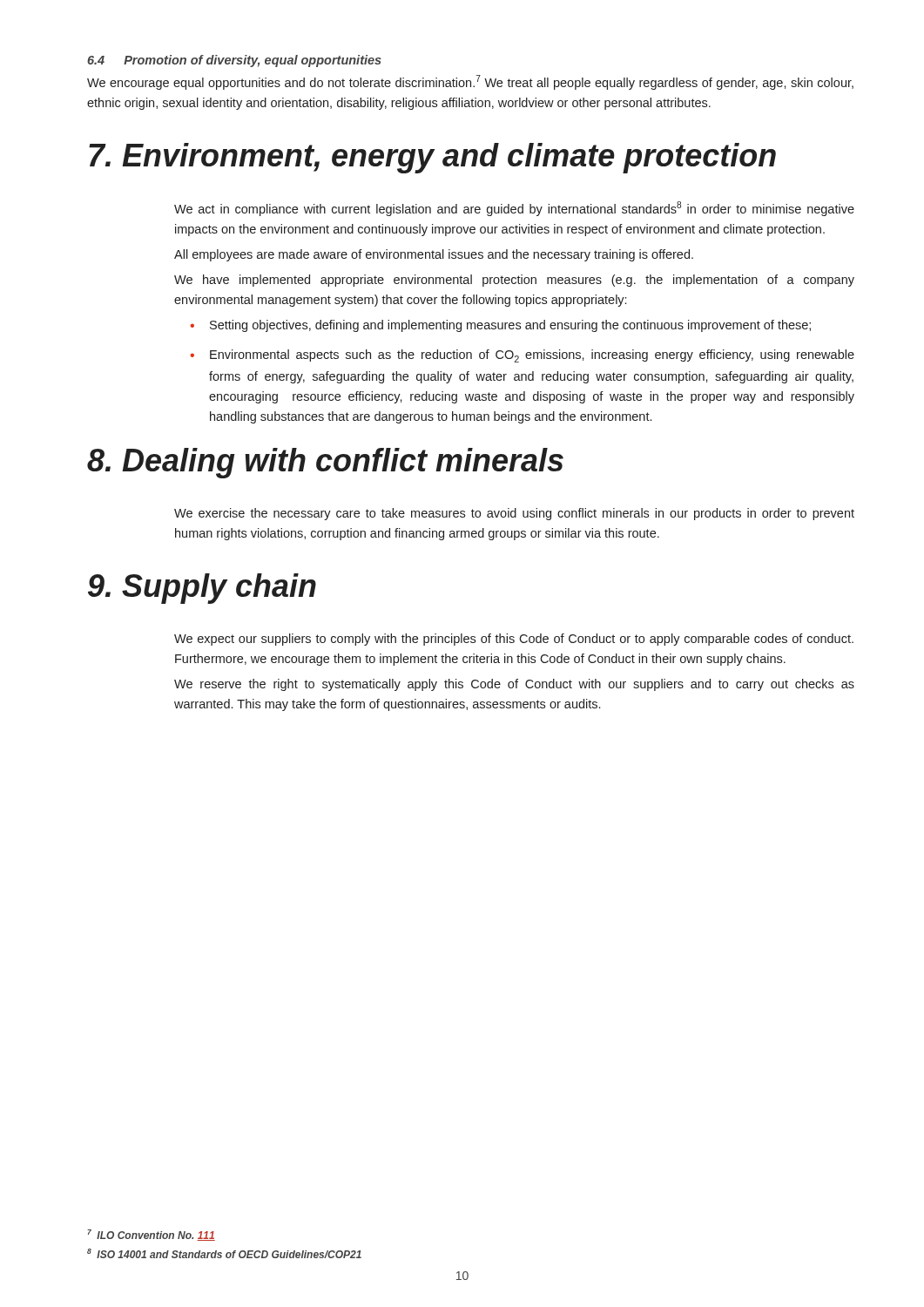Locate the element starting "8 ISO 14001 and Standards"
924x1307 pixels.
pos(224,1253)
